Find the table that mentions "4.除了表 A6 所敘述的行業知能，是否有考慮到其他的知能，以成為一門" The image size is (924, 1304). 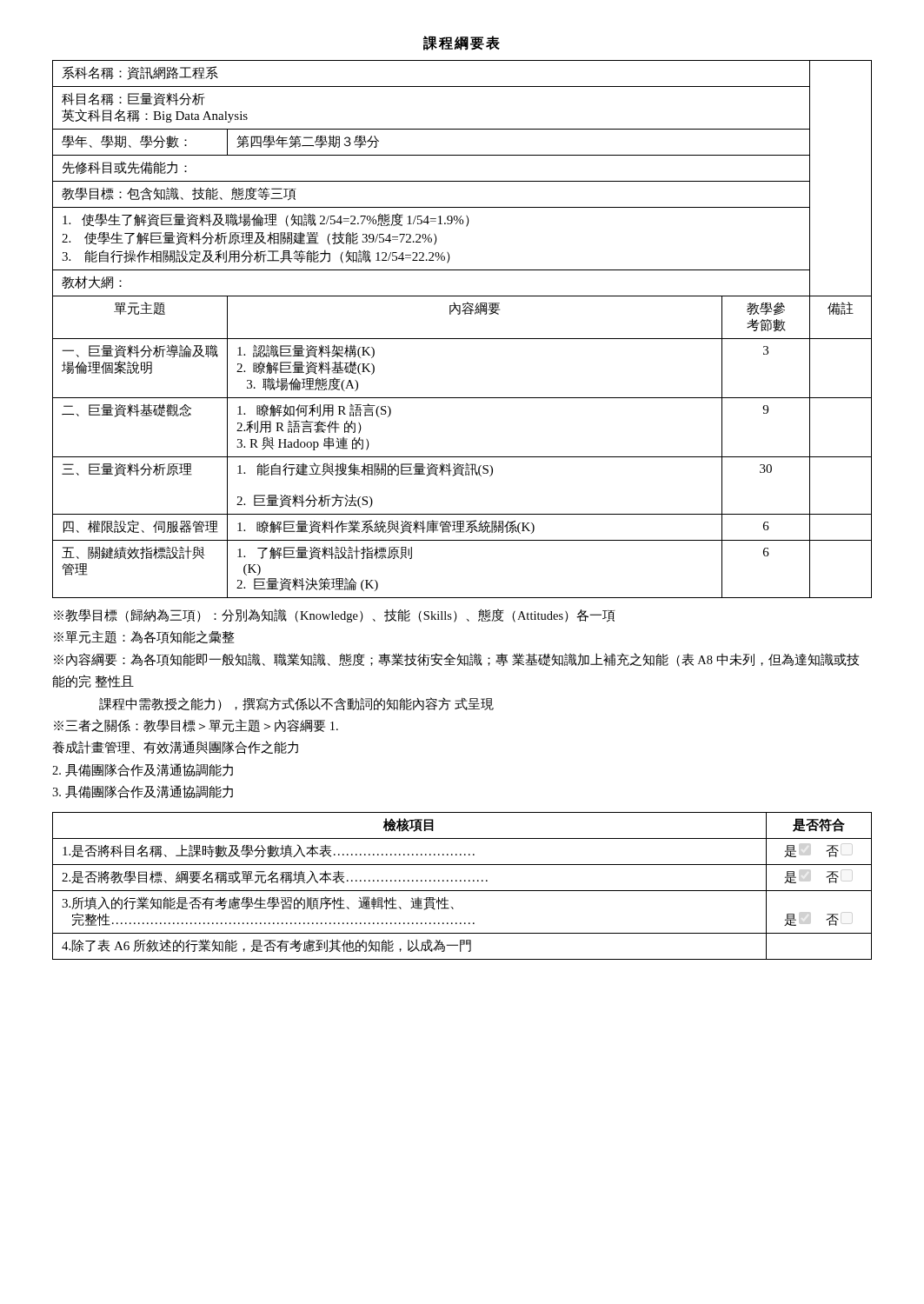(462, 886)
